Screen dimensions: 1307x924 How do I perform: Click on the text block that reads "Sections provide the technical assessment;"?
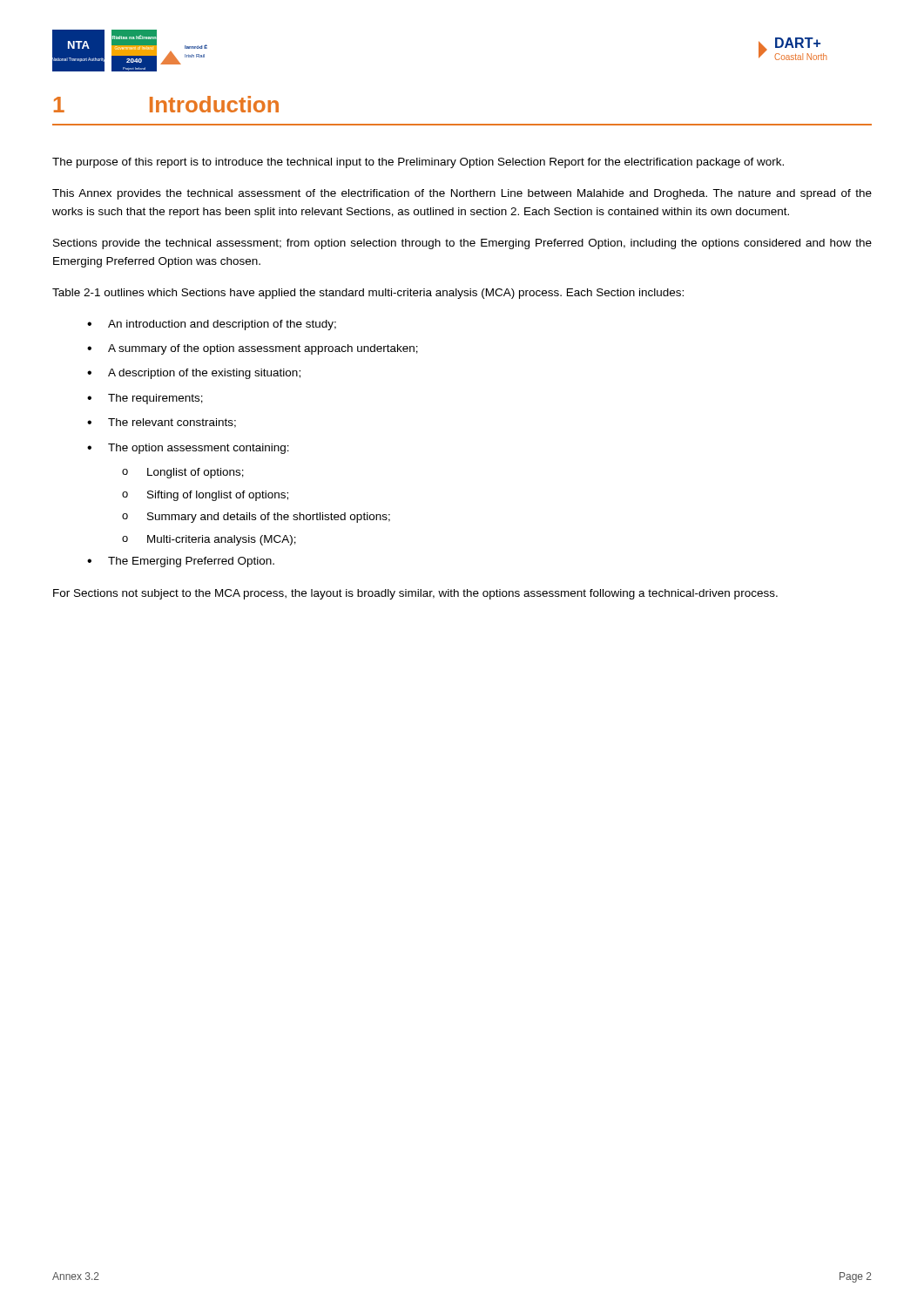[x=462, y=252]
